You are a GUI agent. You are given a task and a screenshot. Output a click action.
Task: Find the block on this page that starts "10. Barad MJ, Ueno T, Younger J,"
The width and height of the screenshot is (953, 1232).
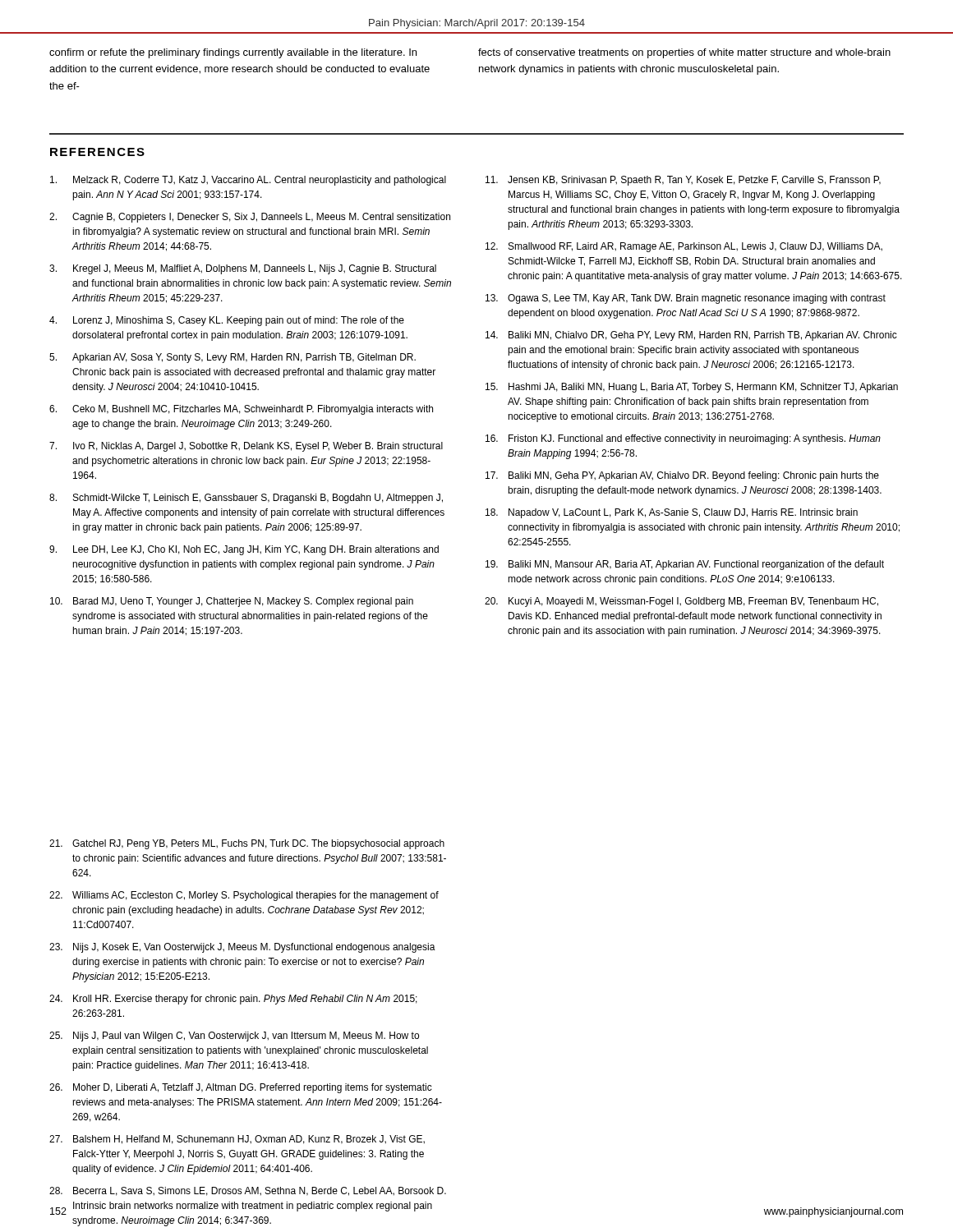(251, 616)
